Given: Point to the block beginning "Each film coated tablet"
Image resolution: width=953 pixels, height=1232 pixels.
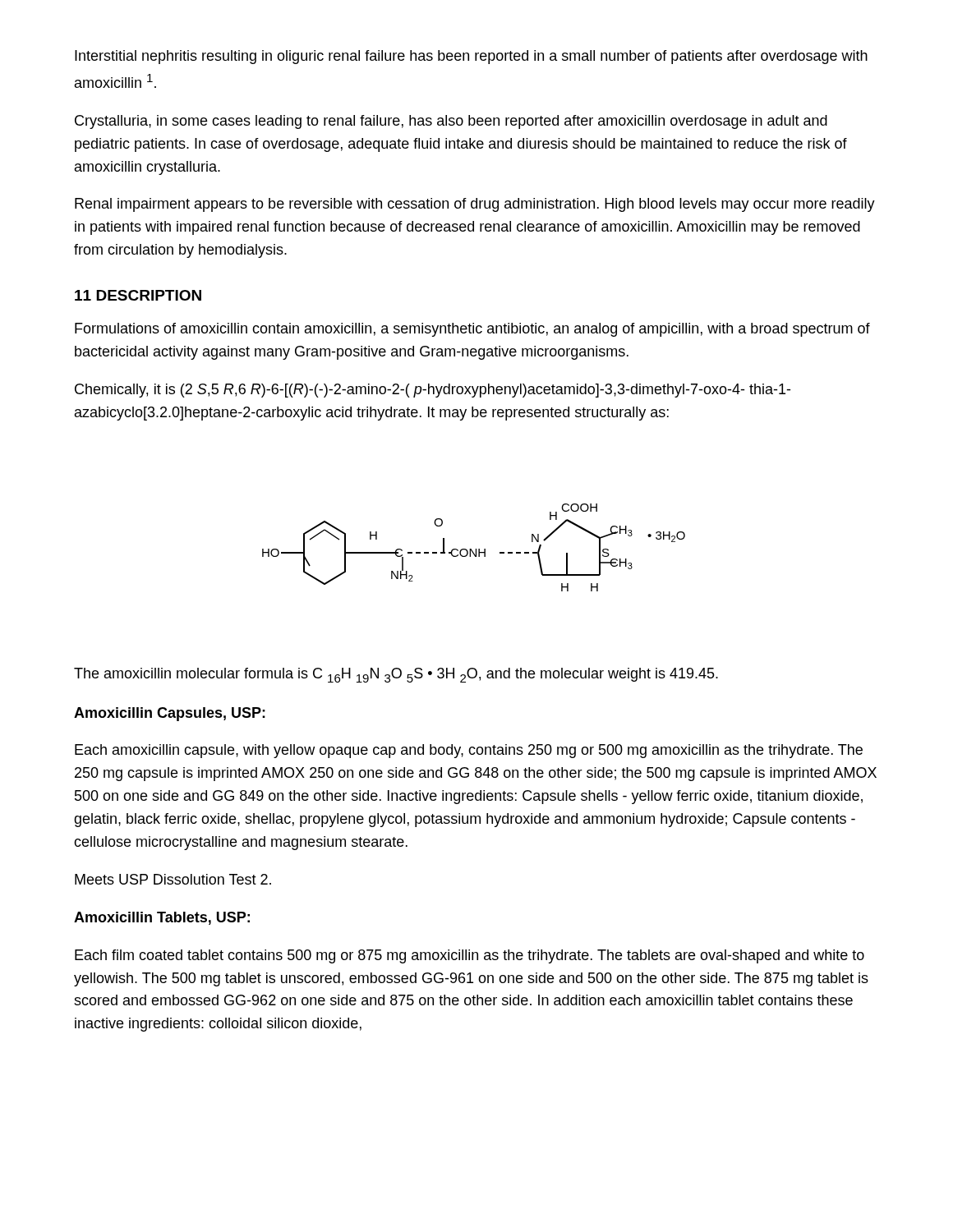Looking at the screenshot, I should (471, 989).
